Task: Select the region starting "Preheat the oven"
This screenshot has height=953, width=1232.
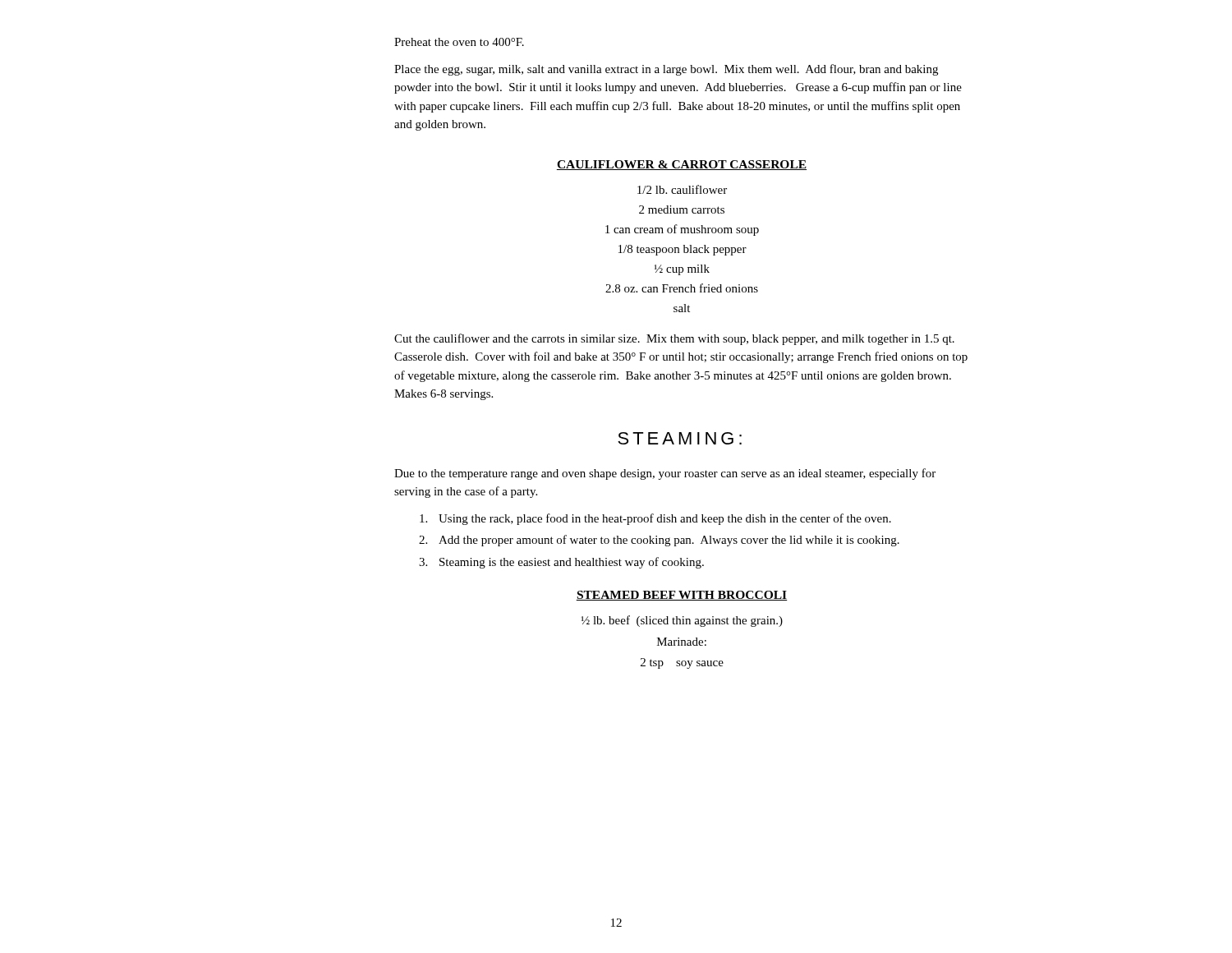Action: click(x=459, y=42)
